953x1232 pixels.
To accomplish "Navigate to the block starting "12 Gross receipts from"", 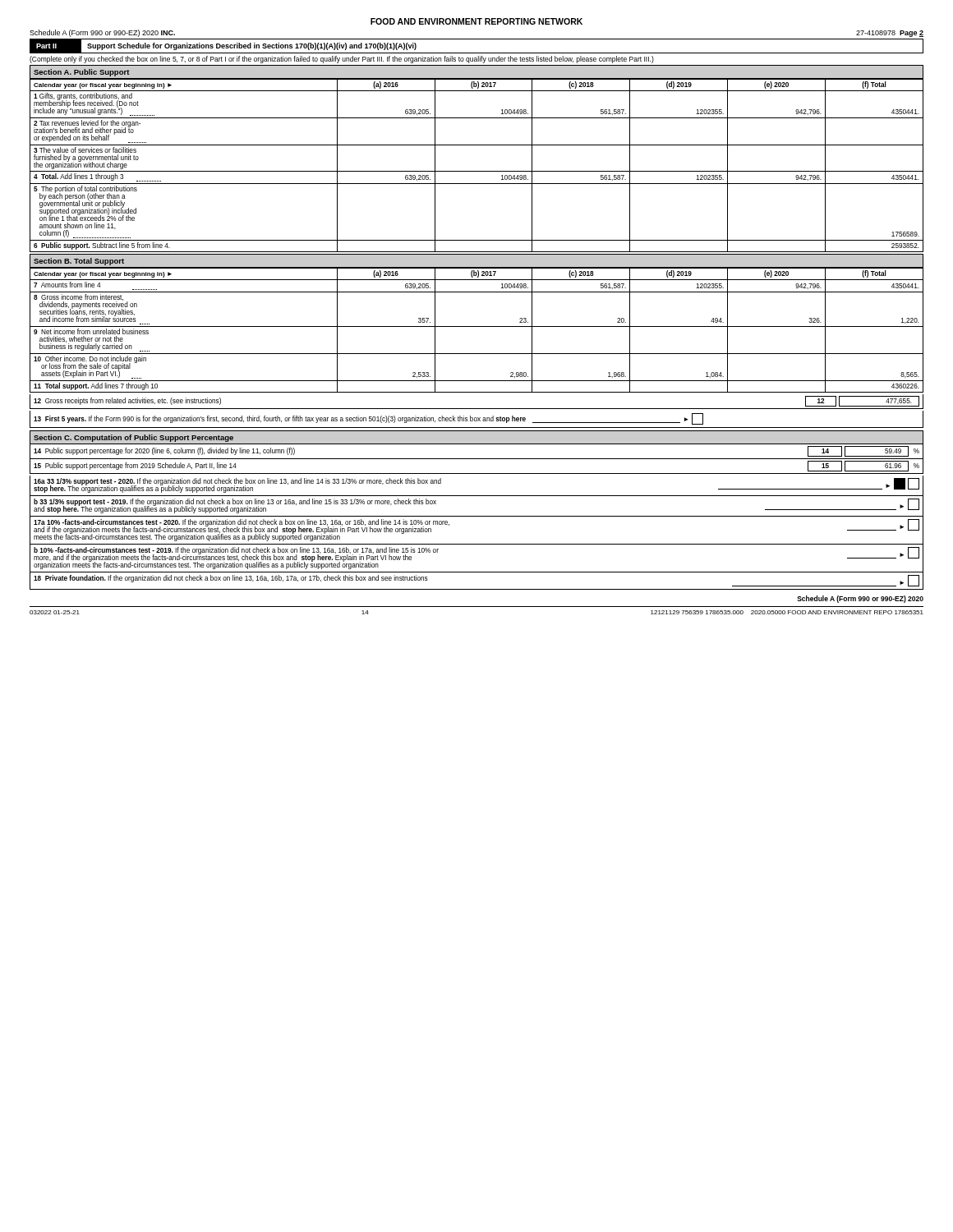I will pyautogui.click(x=476, y=401).
